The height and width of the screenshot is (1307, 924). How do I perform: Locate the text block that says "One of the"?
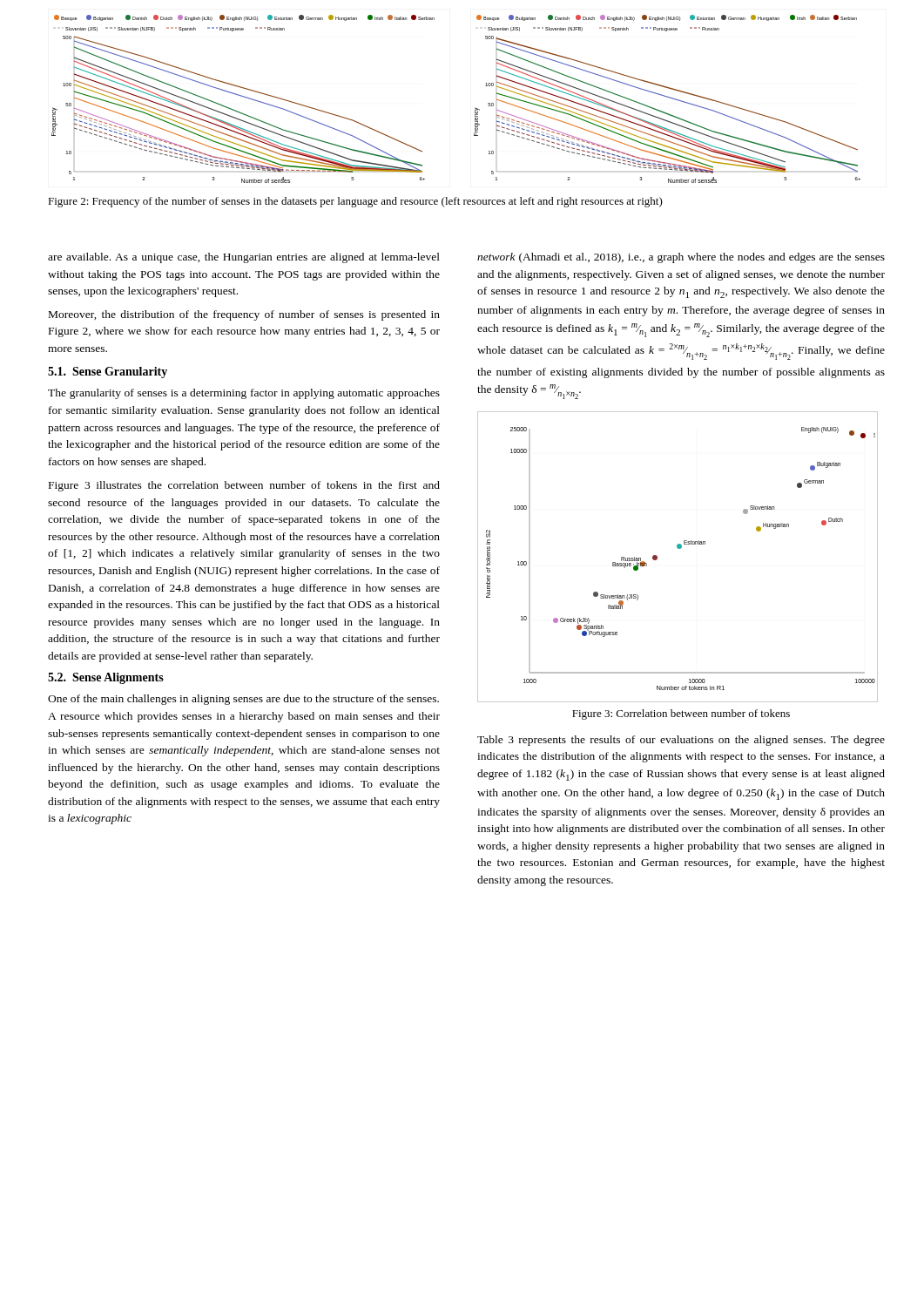pyautogui.click(x=244, y=758)
